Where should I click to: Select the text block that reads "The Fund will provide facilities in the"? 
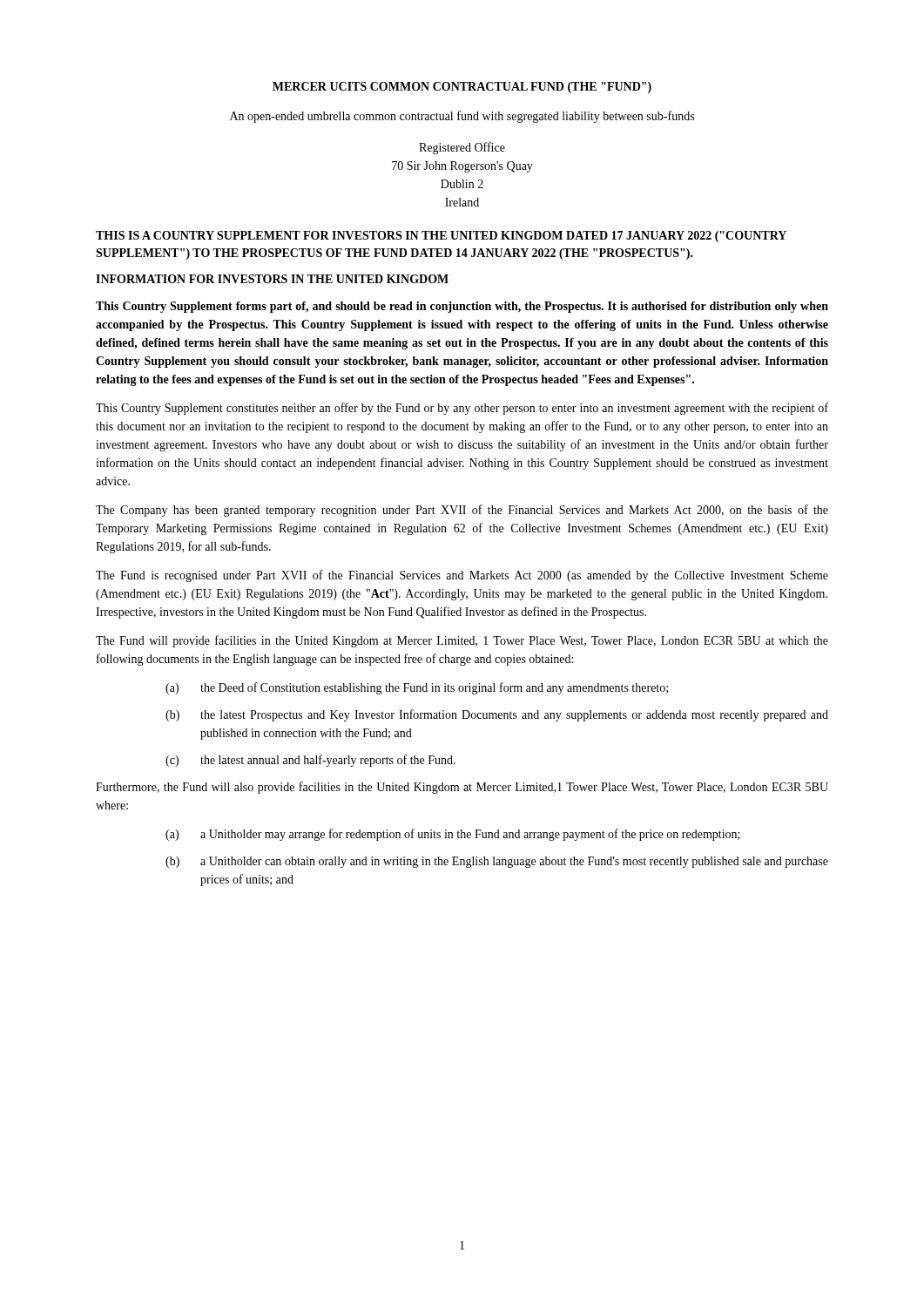pos(462,650)
